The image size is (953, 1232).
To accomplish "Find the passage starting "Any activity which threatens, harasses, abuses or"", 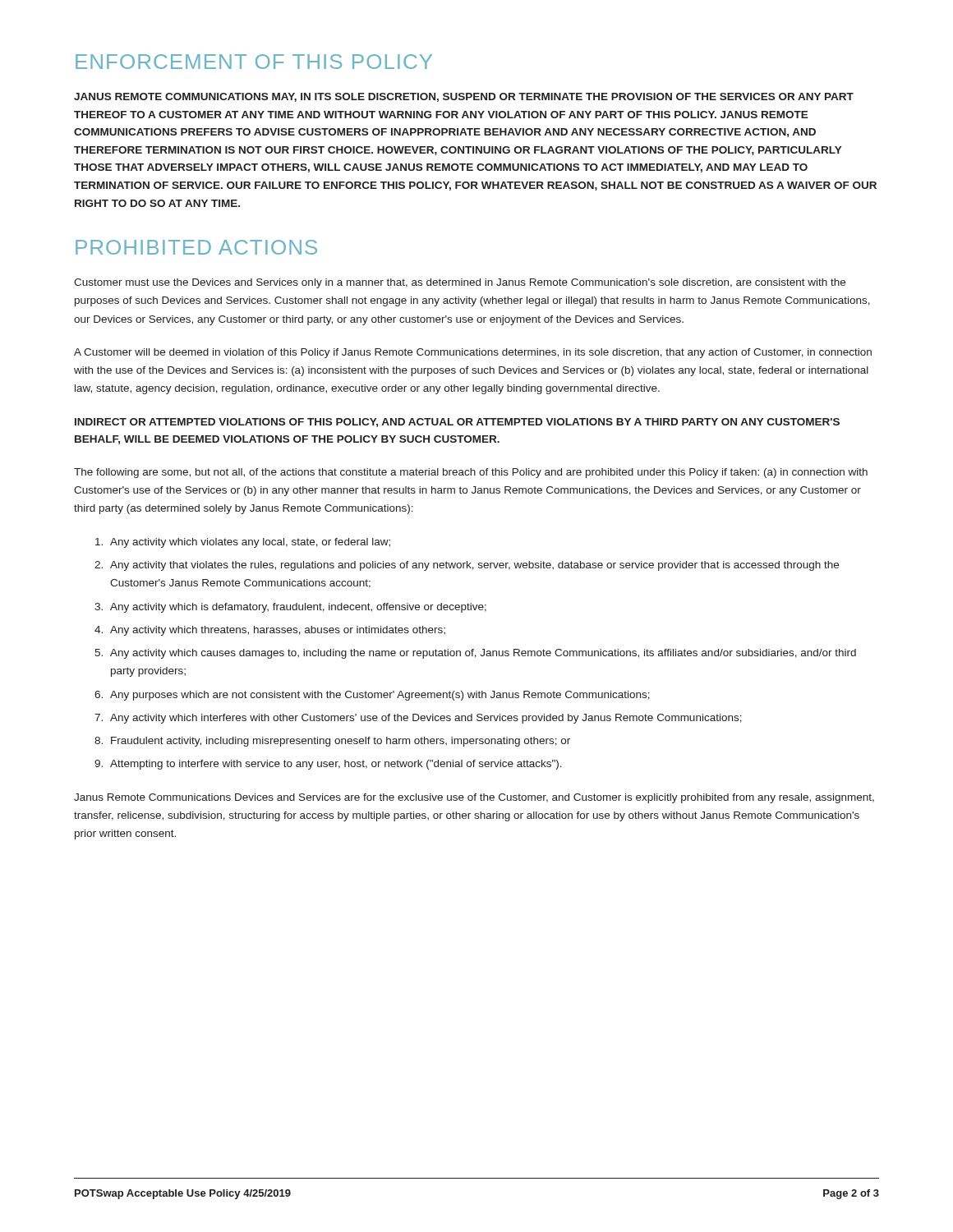I will pyautogui.click(x=278, y=629).
